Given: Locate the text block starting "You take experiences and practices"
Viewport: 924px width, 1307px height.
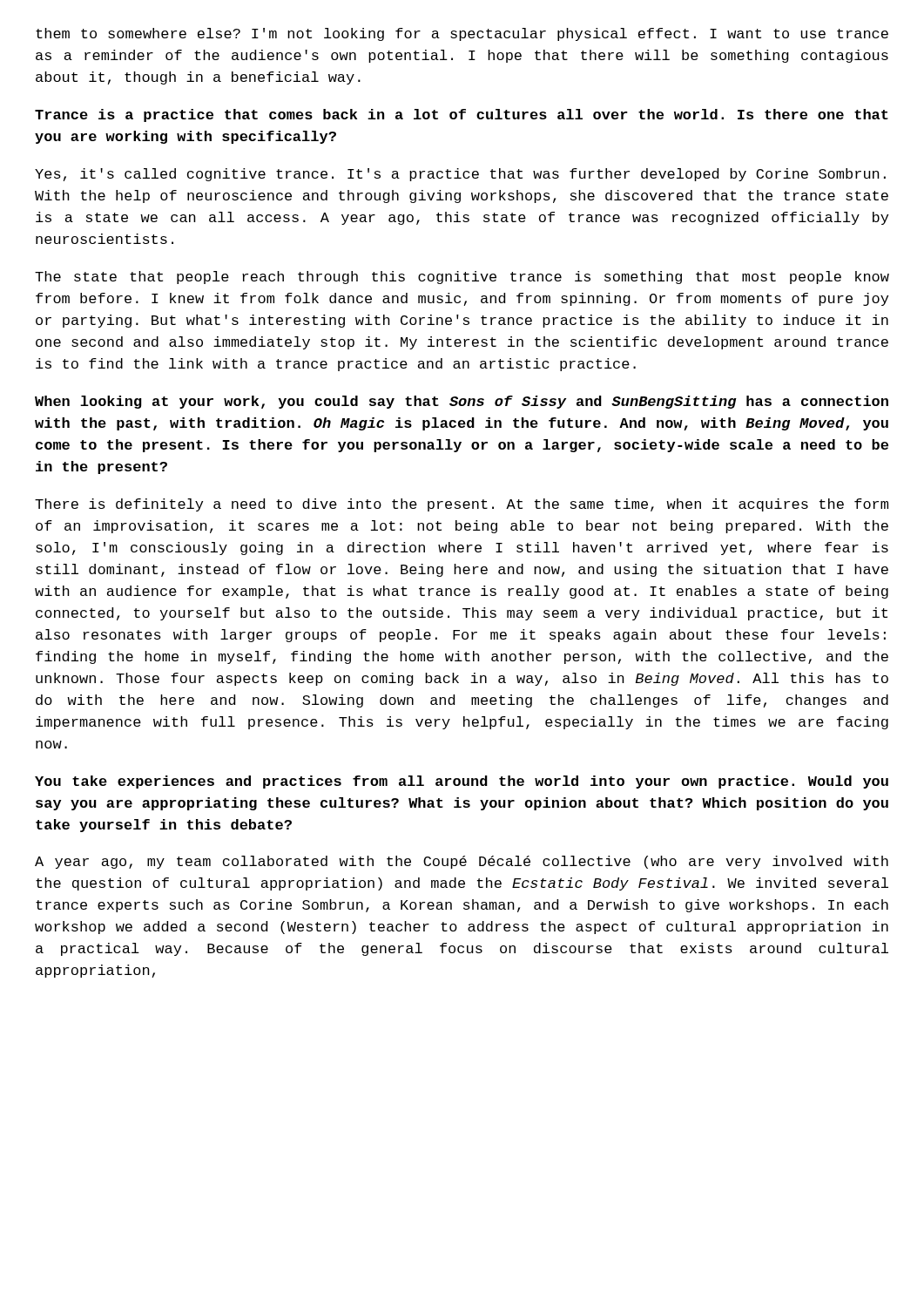Looking at the screenshot, I should tap(462, 803).
